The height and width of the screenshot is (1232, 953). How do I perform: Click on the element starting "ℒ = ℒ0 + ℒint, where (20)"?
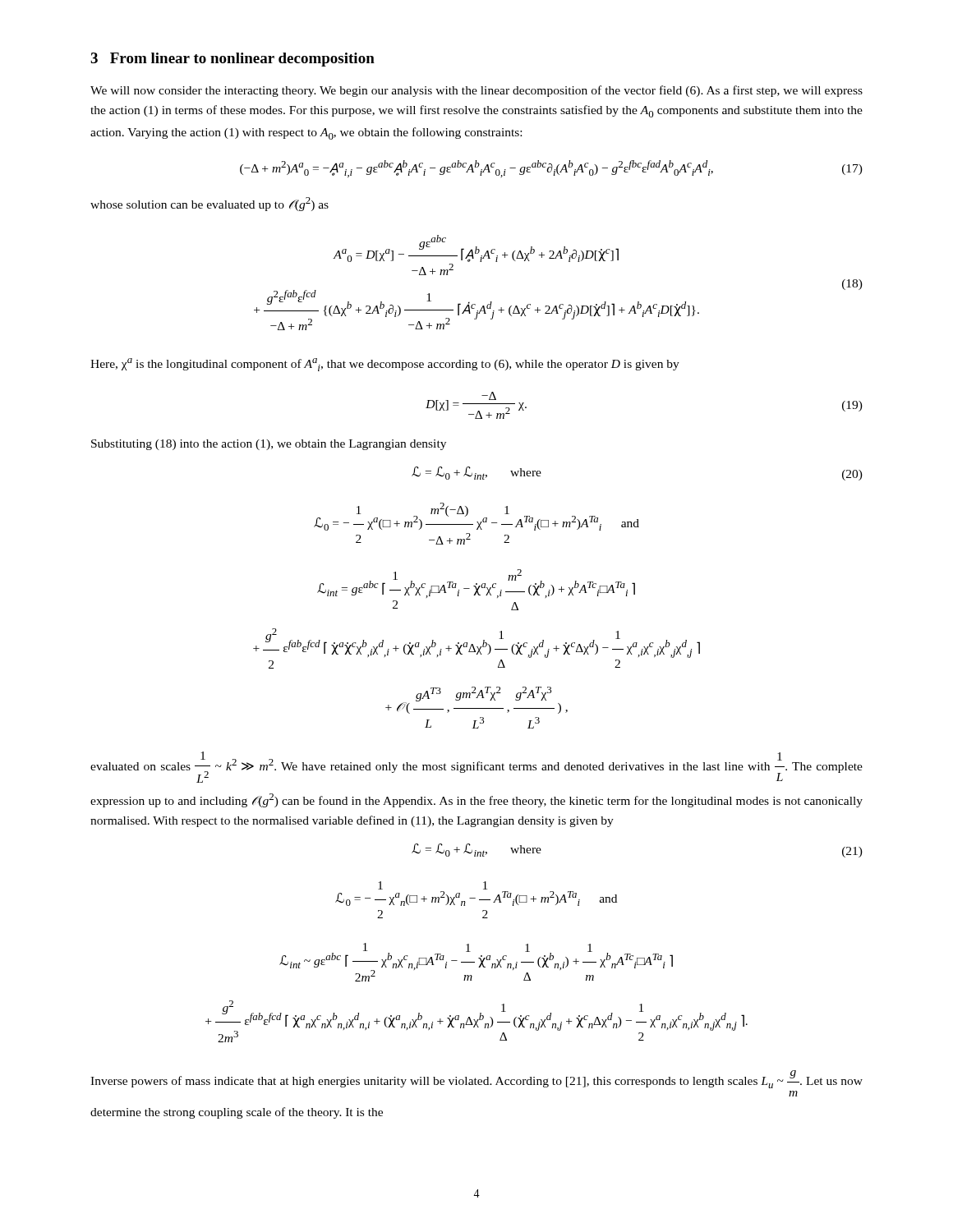(447, 473)
